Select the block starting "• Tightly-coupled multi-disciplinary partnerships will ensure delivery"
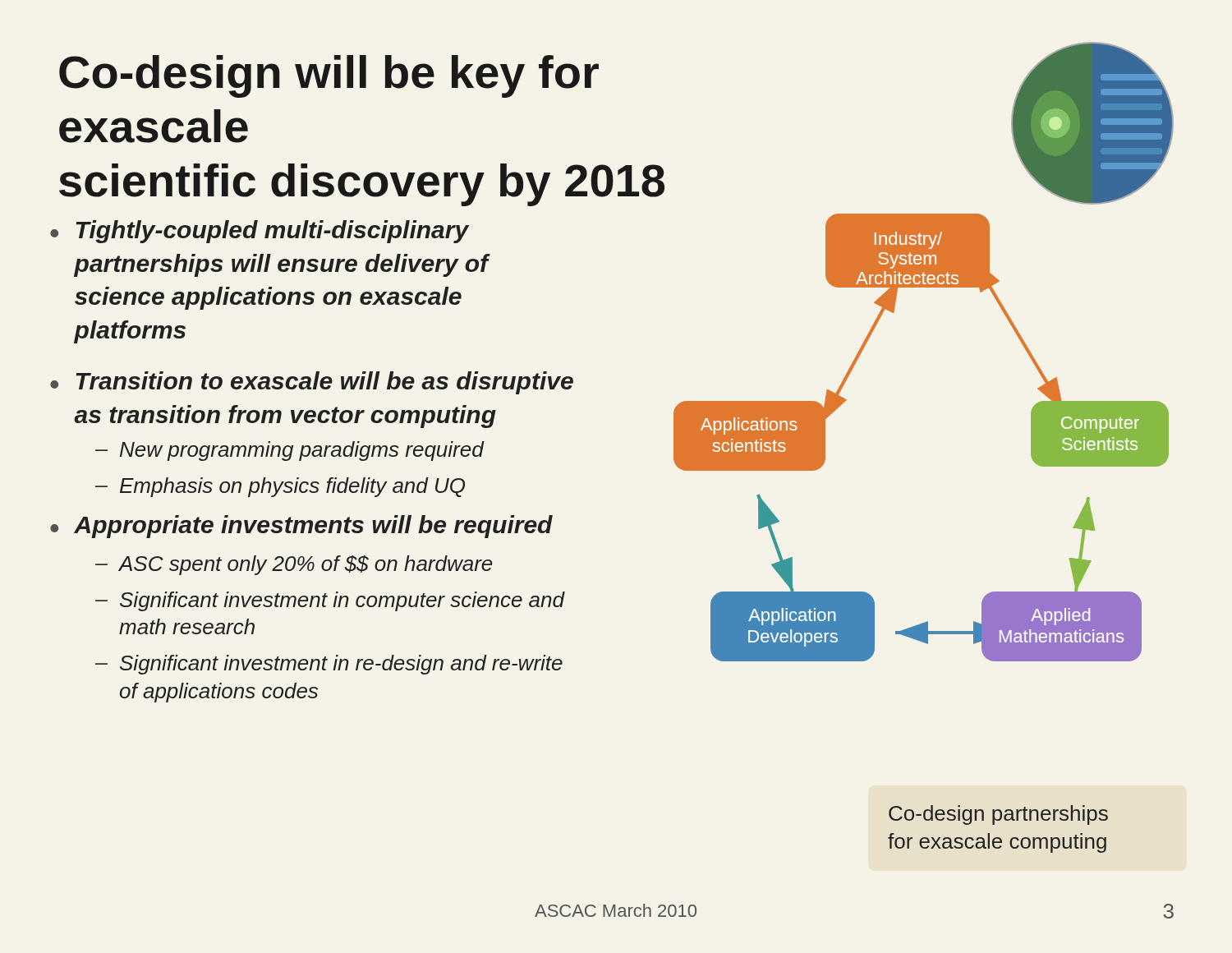1232x953 pixels. pos(312,280)
